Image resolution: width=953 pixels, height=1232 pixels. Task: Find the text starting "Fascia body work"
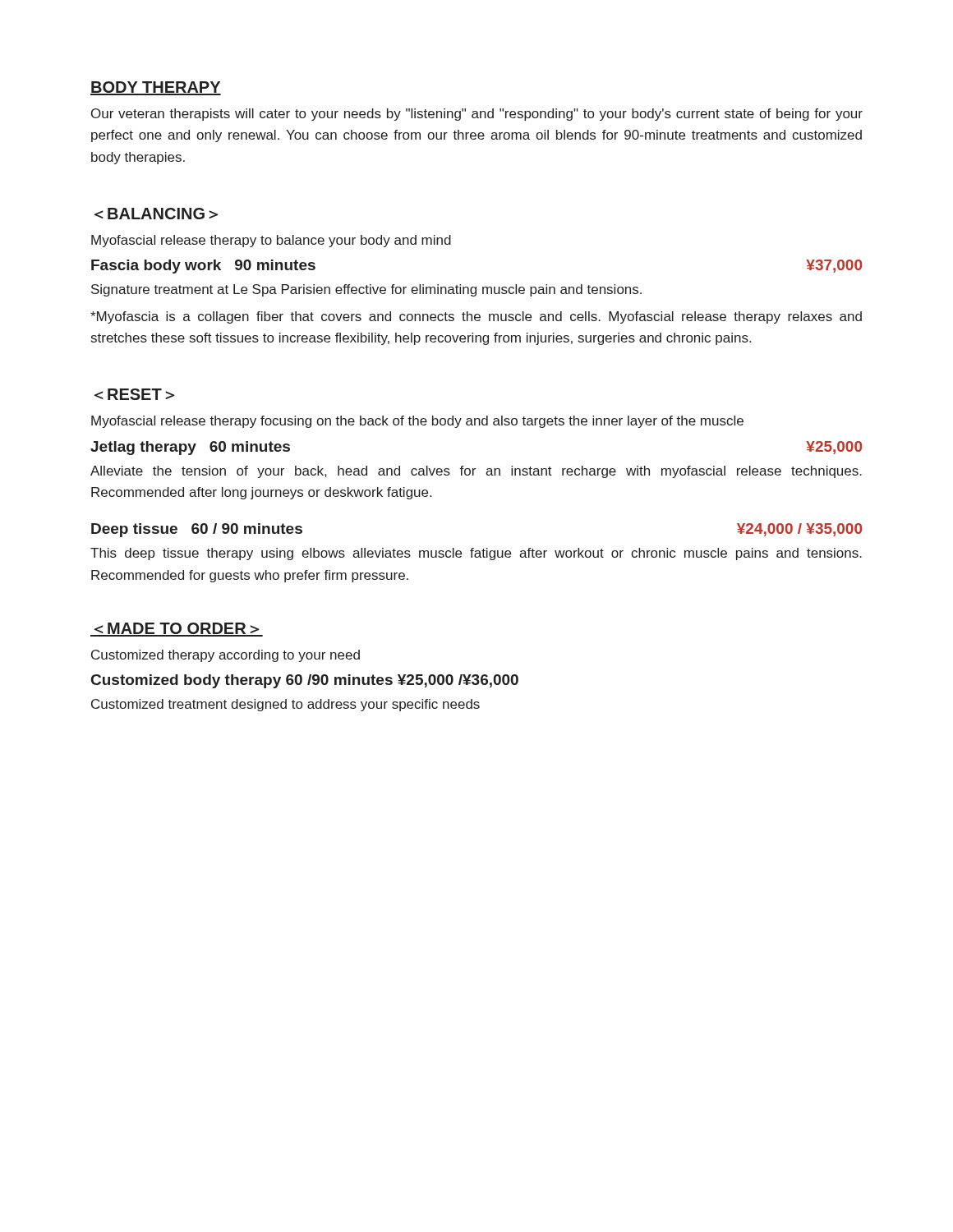click(x=210, y=267)
